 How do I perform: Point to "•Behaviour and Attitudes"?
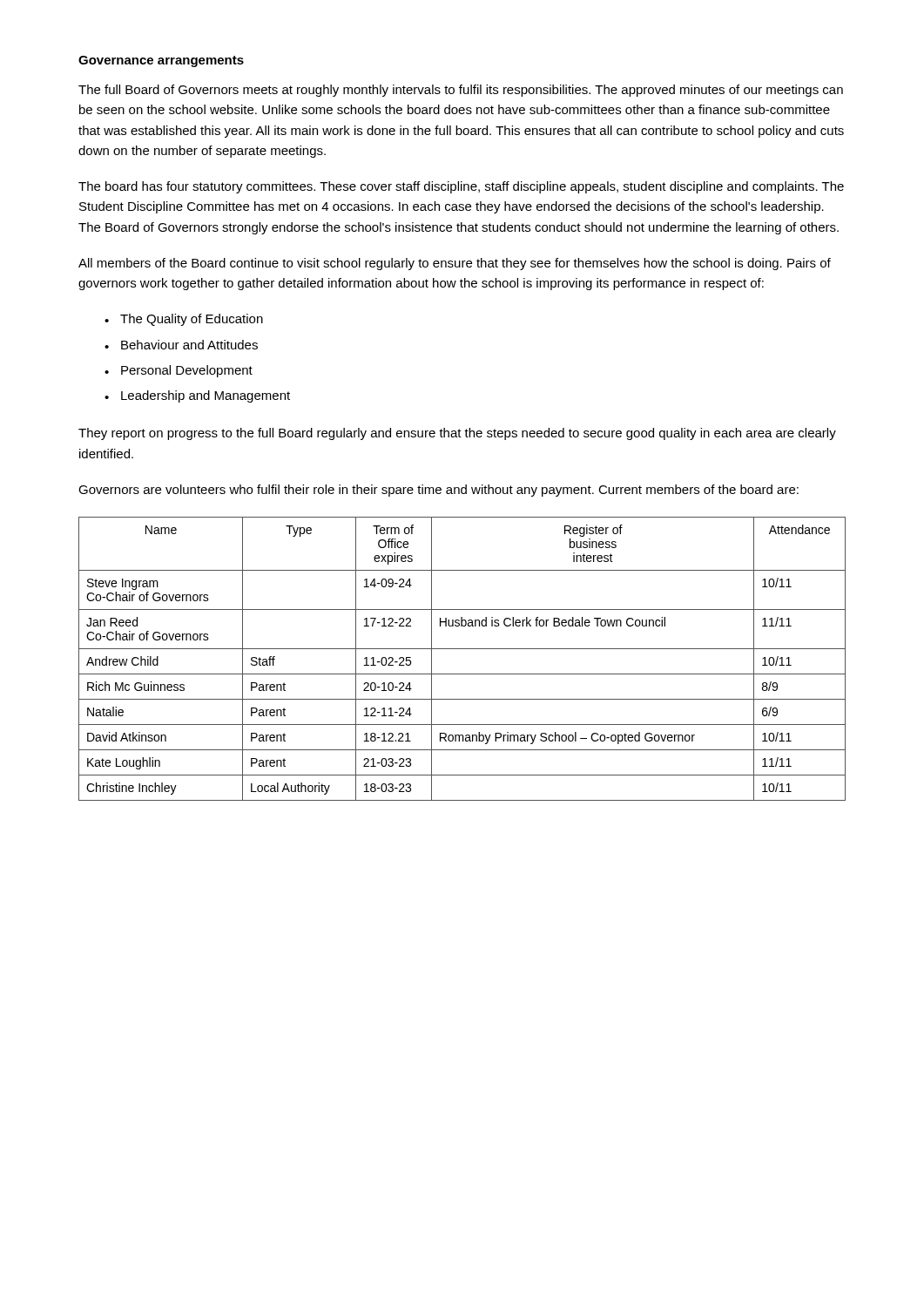pos(181,345)
